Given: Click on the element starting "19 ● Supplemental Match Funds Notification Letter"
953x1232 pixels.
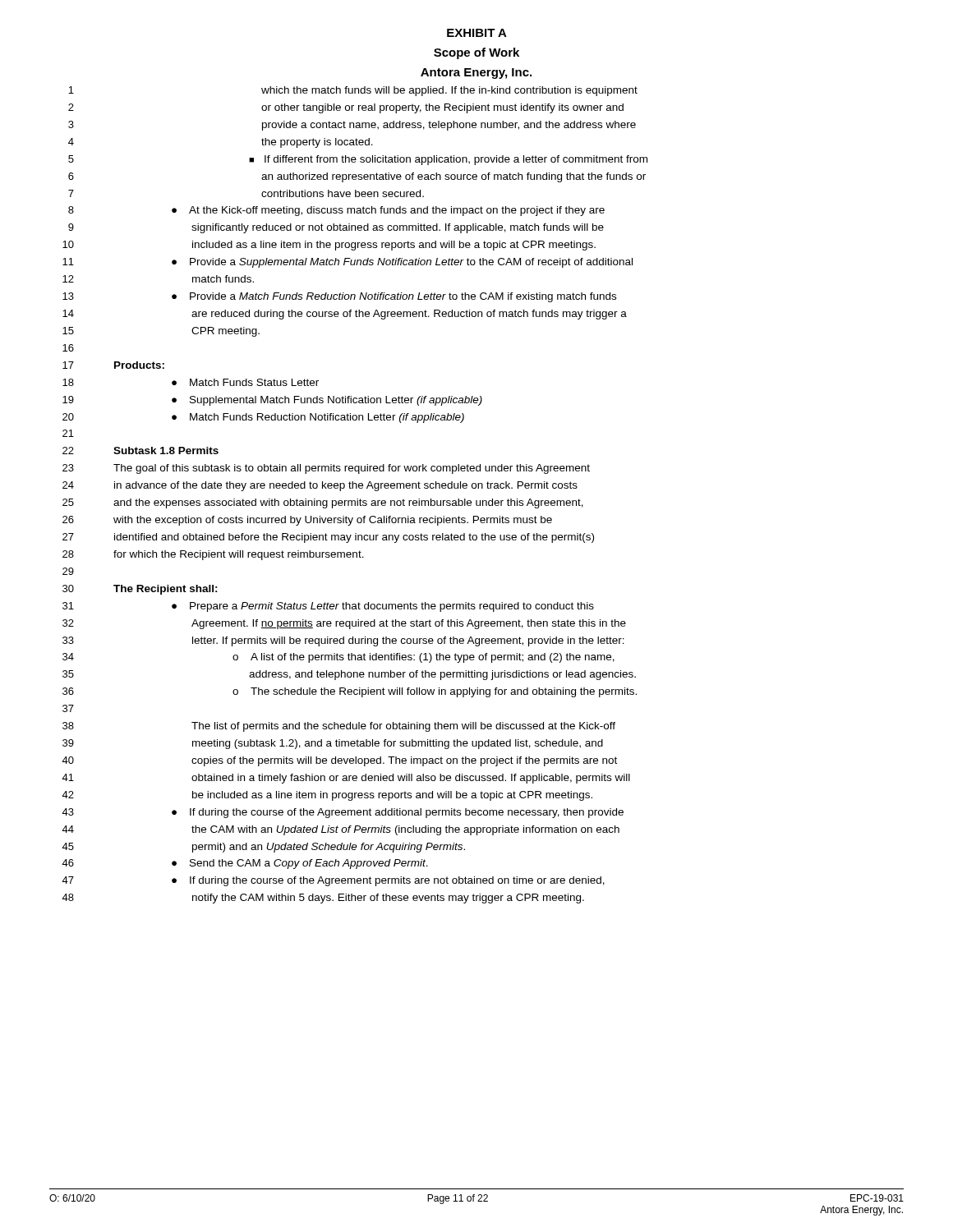Looking at the screenshot, I should (476, 400).
